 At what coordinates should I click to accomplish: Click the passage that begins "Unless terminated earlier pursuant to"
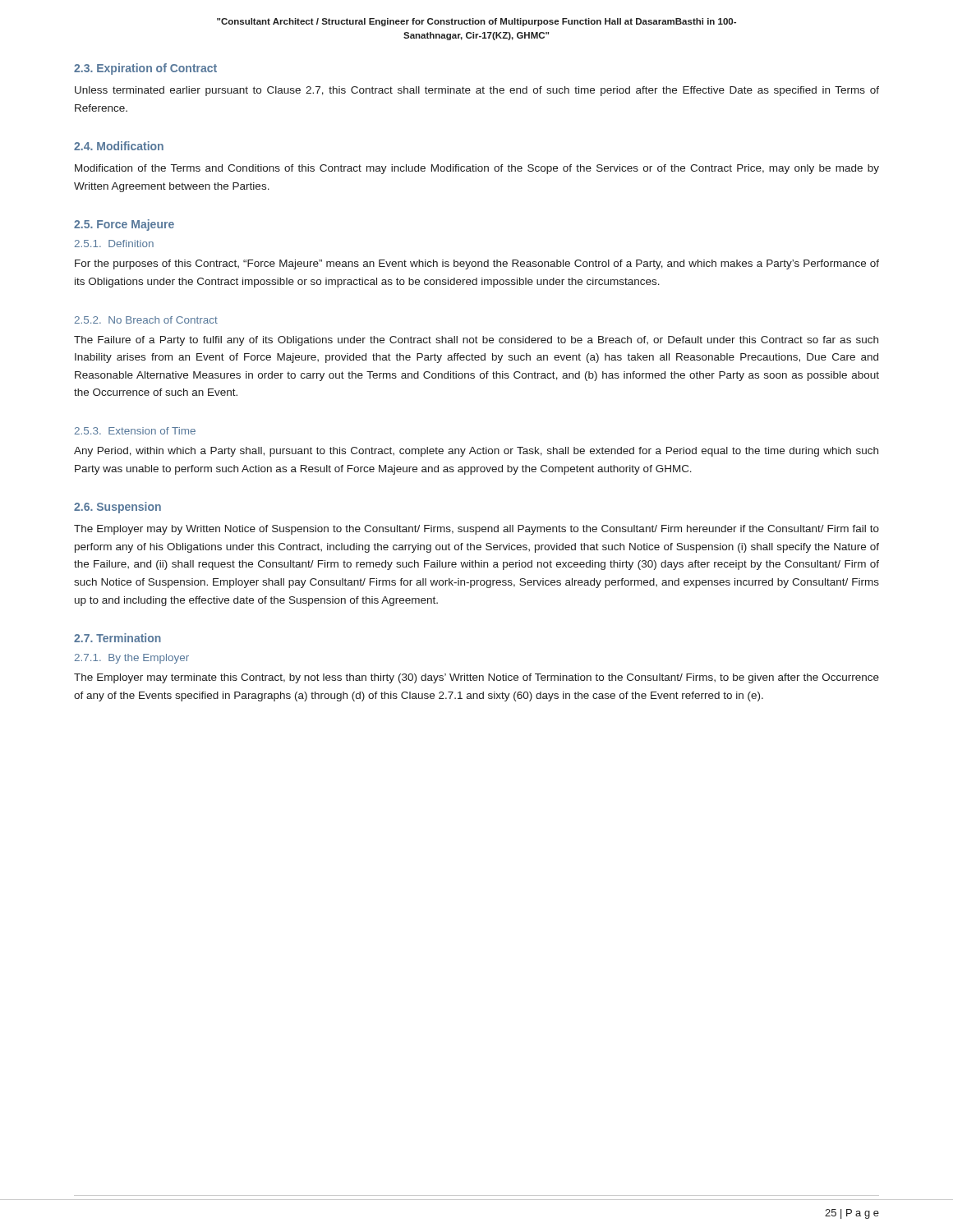(x=476, y=99)
